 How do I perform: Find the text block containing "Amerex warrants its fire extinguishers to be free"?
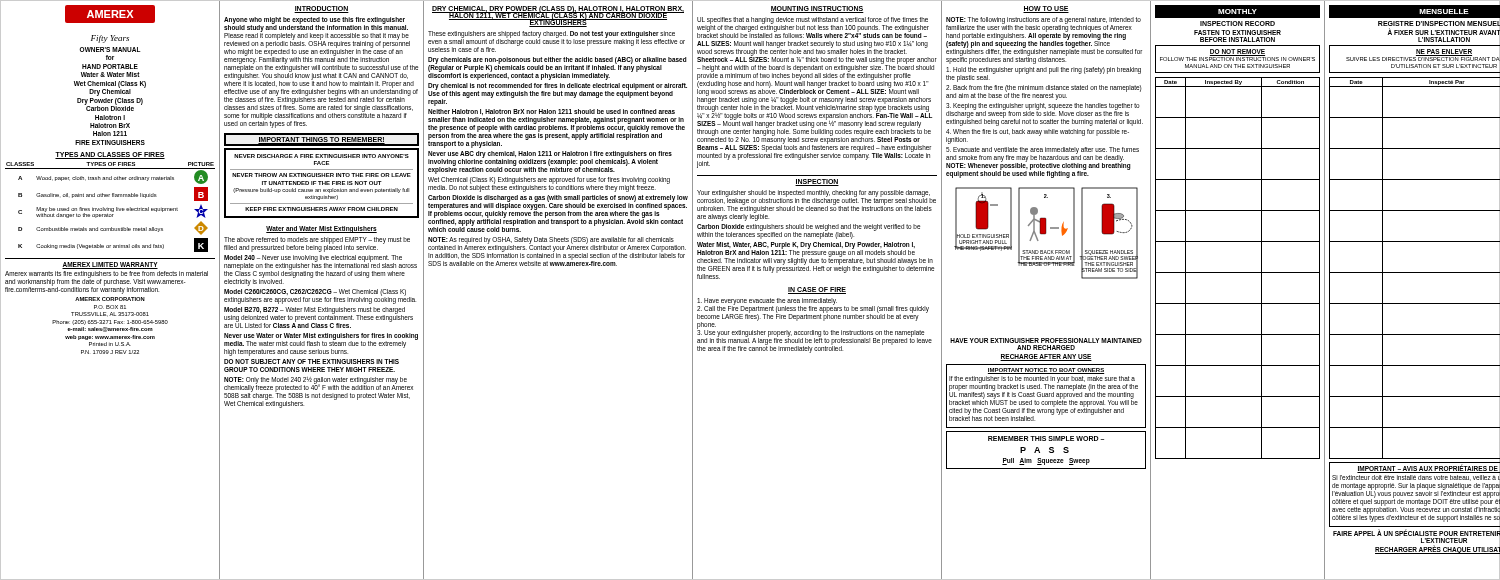point(110,282)
